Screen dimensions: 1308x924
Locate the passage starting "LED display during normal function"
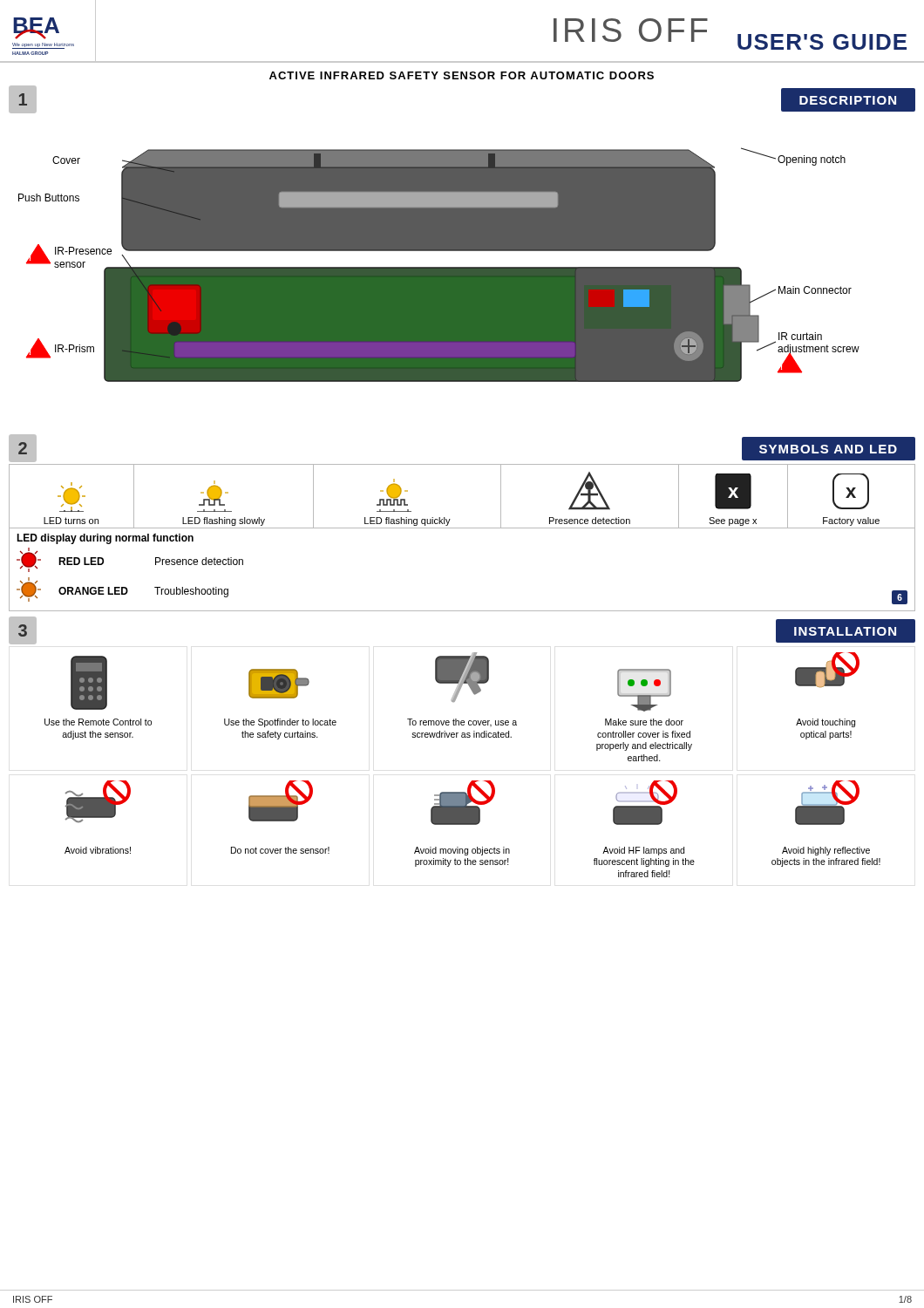[x=105, y=538]
